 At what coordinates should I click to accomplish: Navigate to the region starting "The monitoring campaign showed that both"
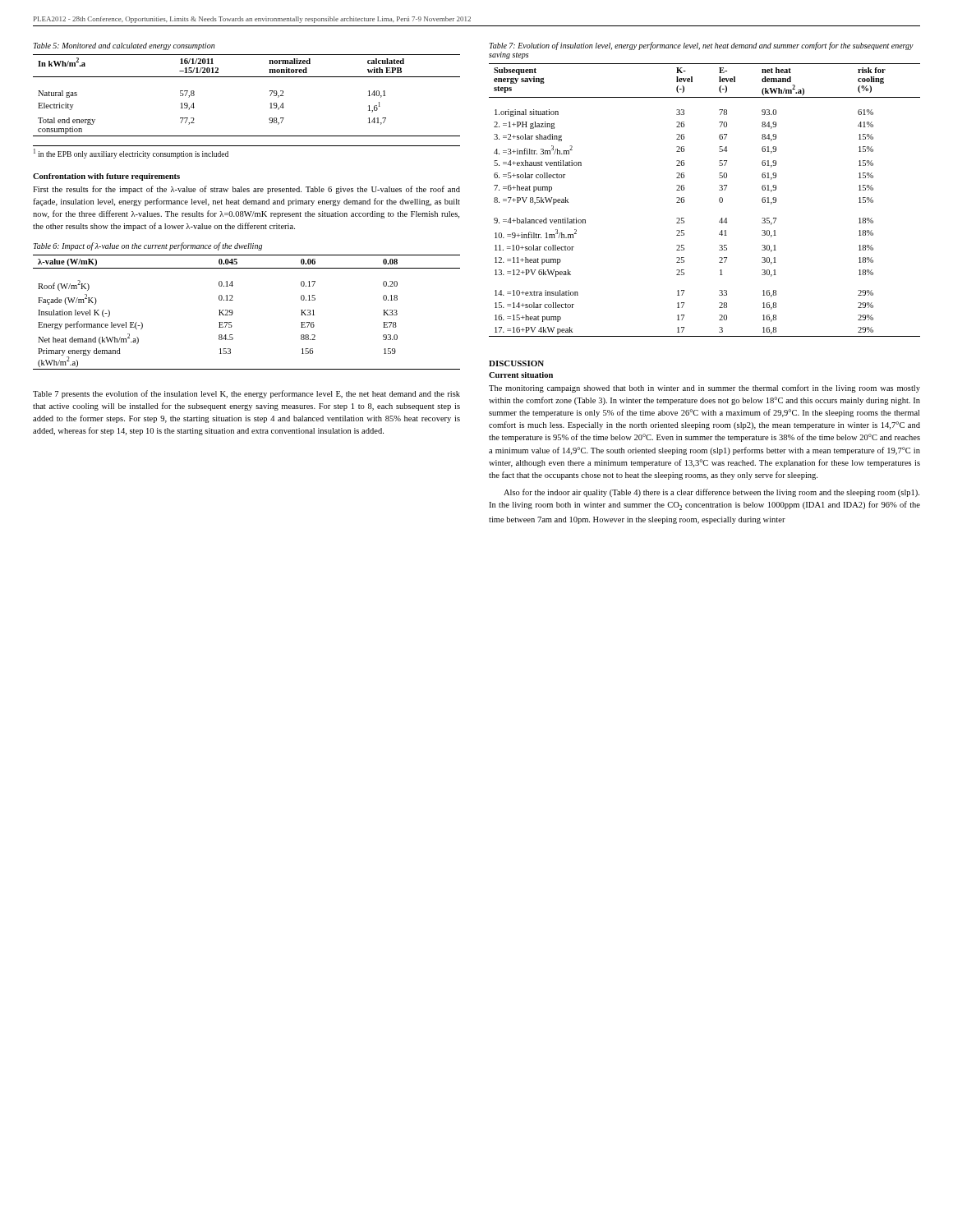(x=704, y=431)
